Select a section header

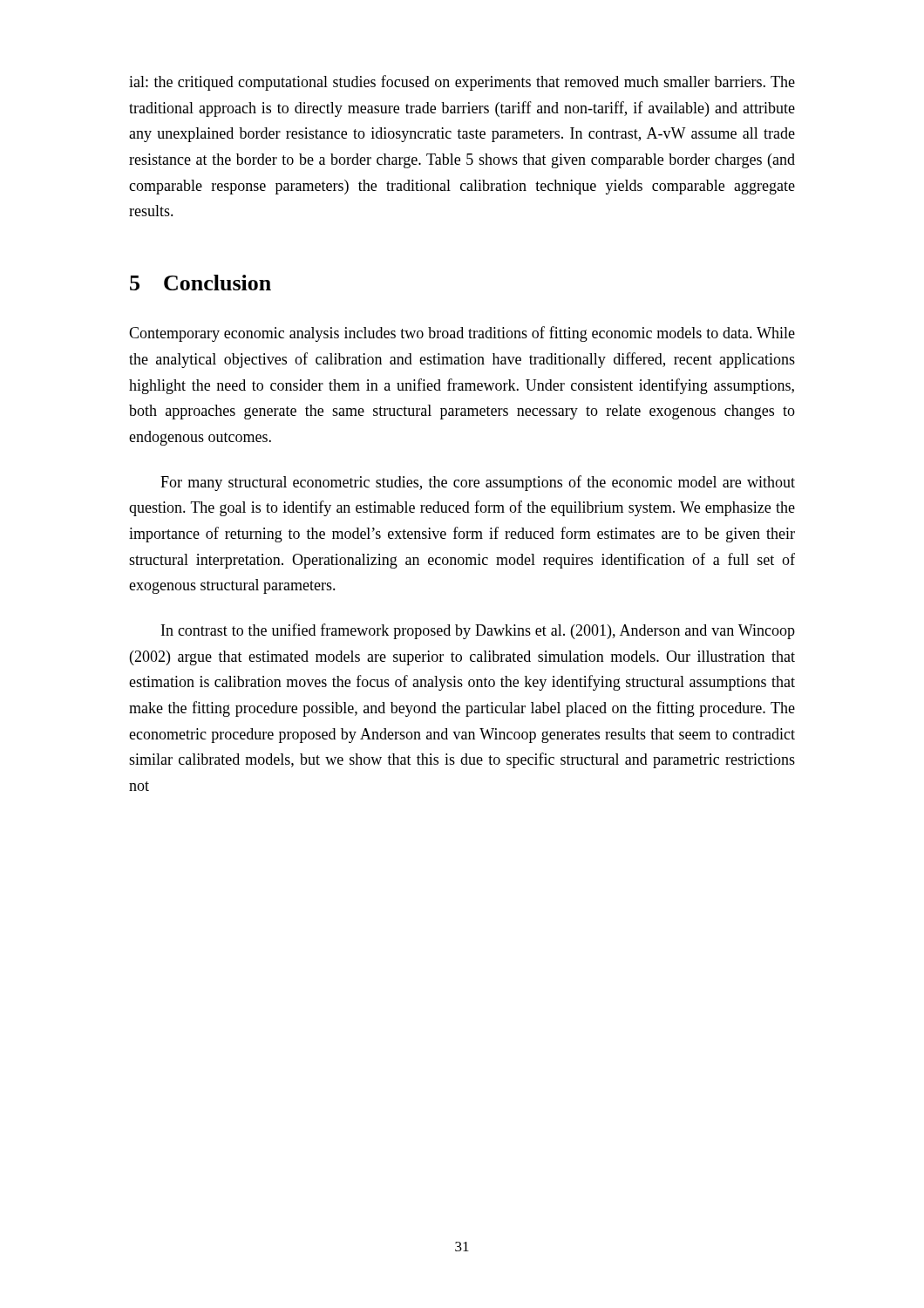(x=200, y=283)
